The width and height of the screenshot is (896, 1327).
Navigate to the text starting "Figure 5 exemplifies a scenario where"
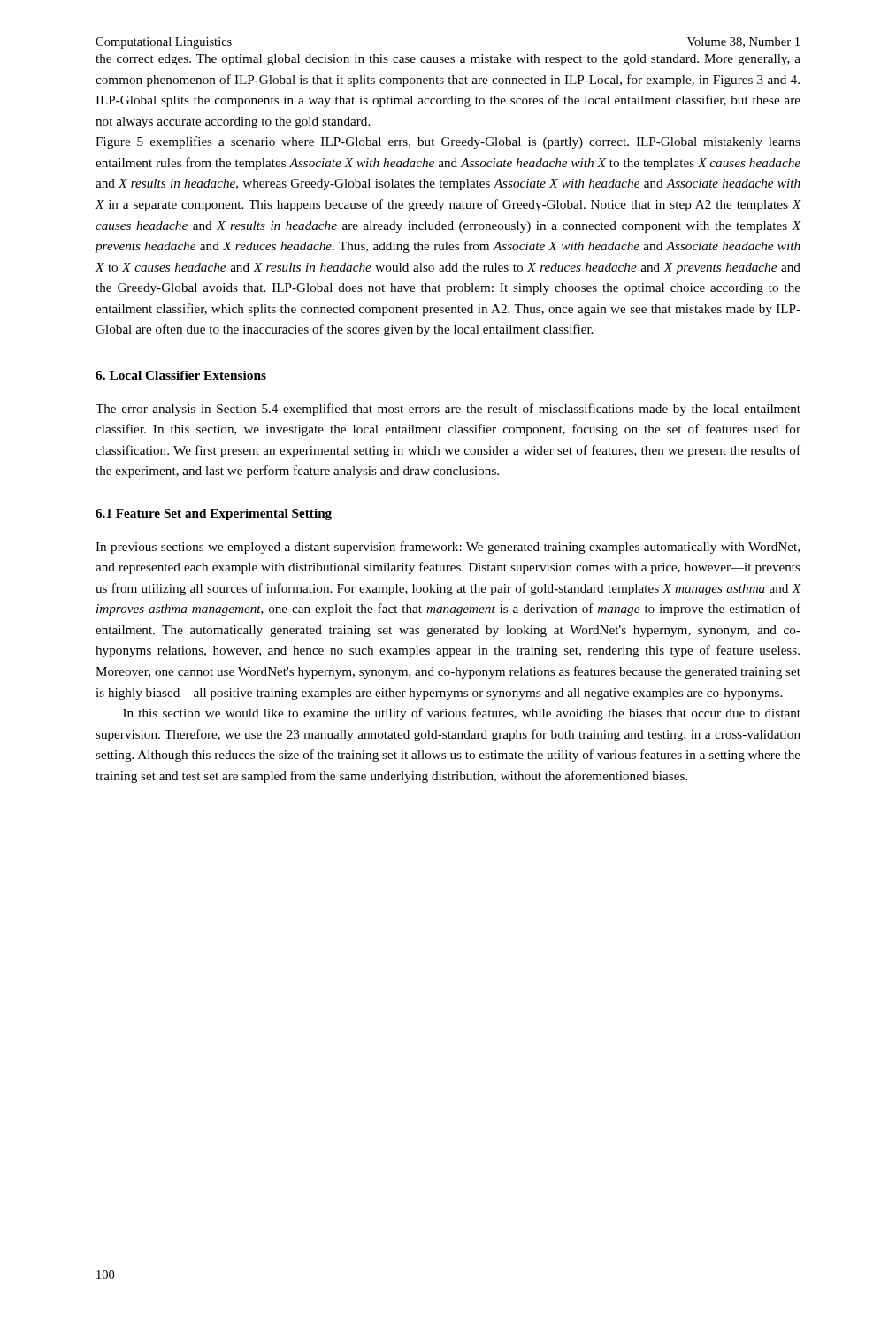448,235
